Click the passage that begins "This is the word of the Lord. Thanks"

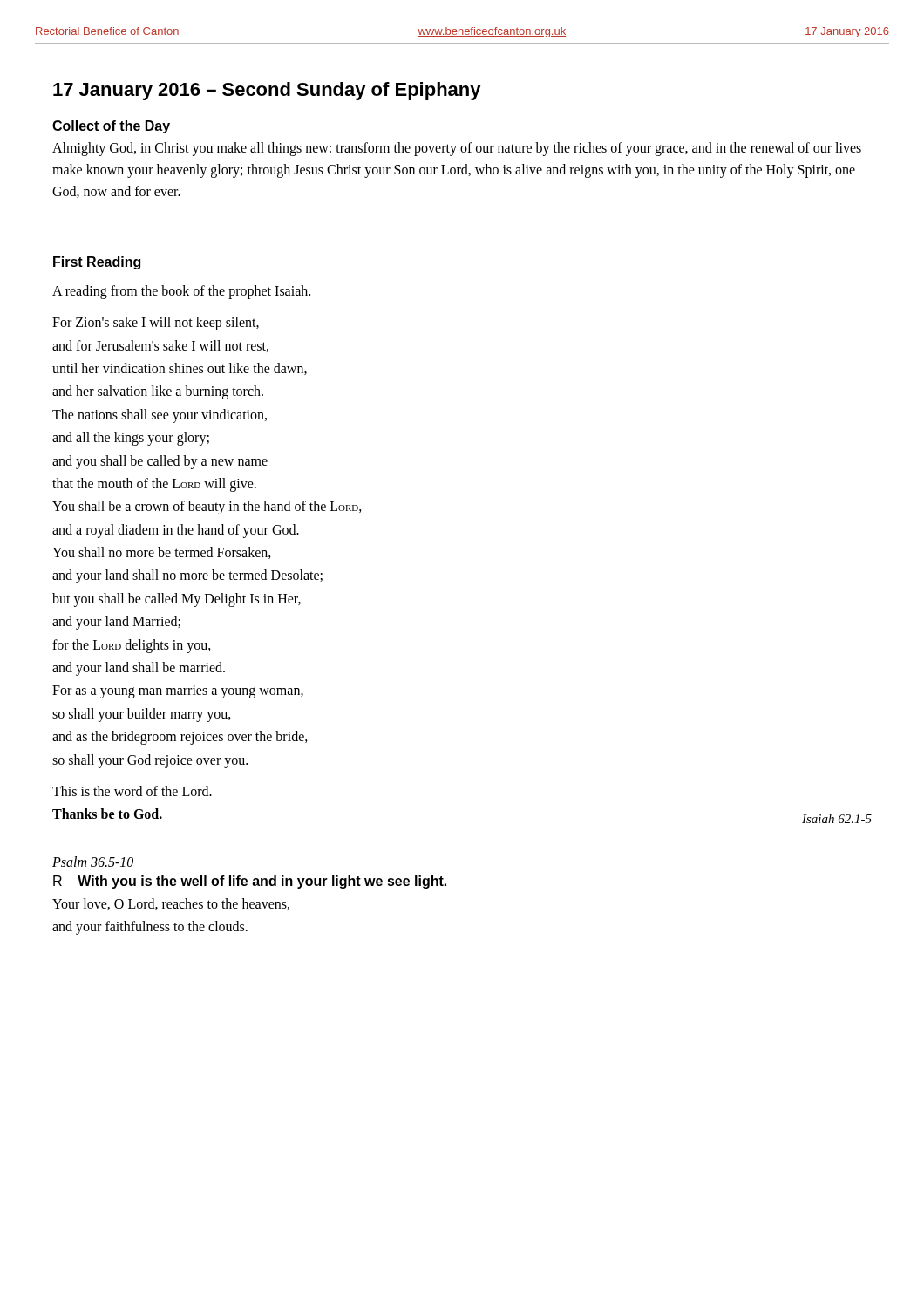pos(132,803)
